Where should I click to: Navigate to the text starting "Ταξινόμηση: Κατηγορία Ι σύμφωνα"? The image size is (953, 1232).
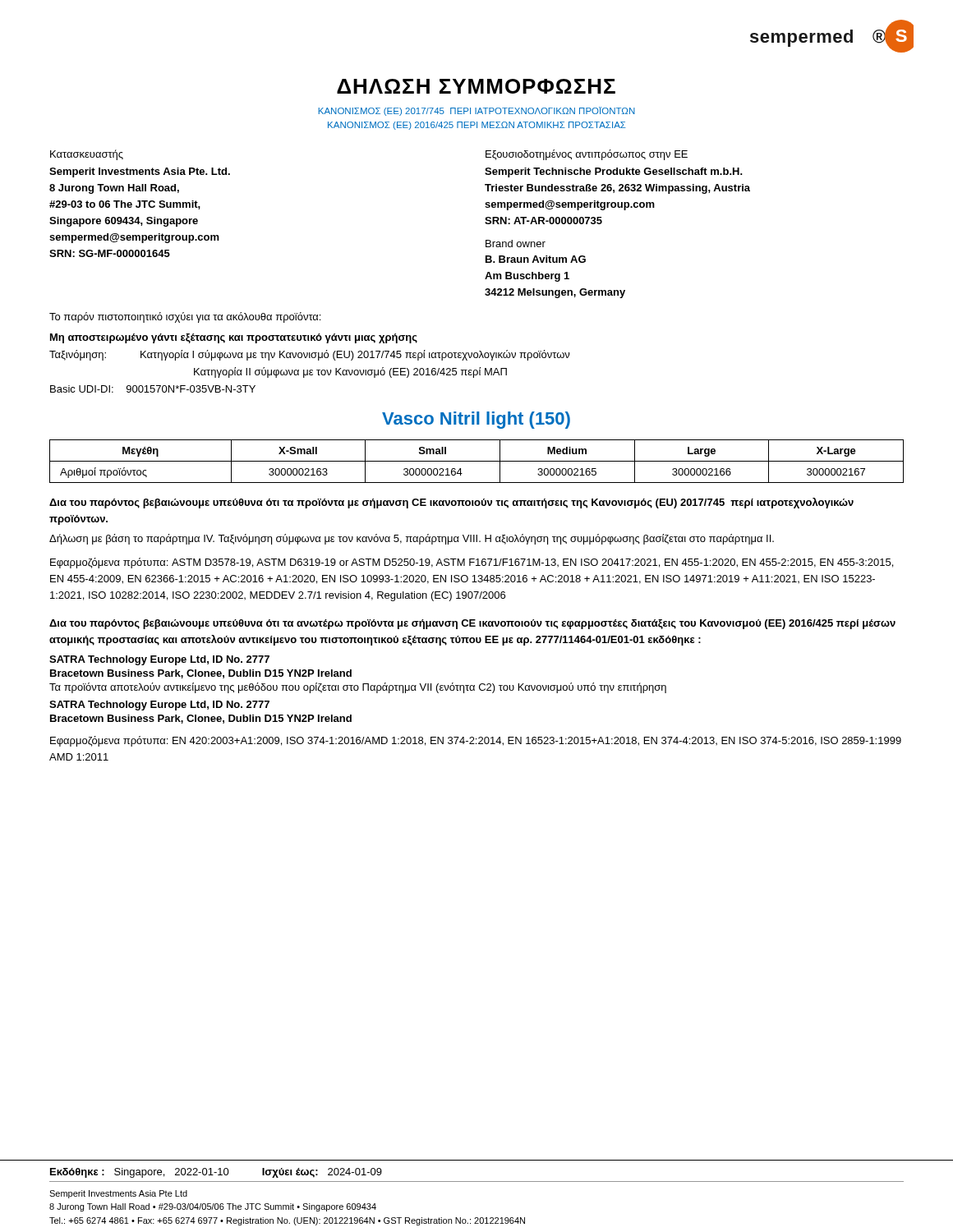476,364
